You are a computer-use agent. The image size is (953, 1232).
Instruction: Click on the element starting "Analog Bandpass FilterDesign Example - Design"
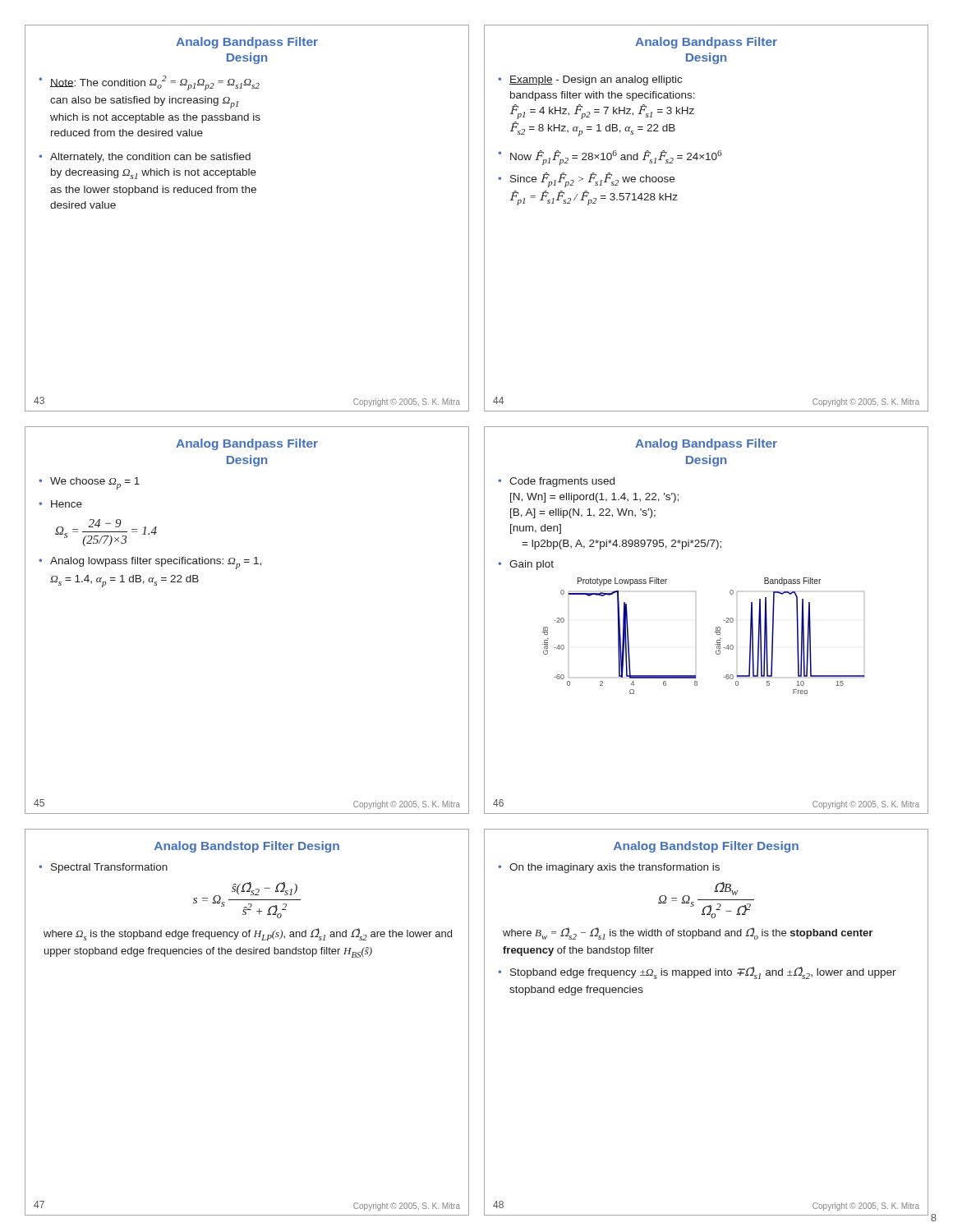click(706, 43)
